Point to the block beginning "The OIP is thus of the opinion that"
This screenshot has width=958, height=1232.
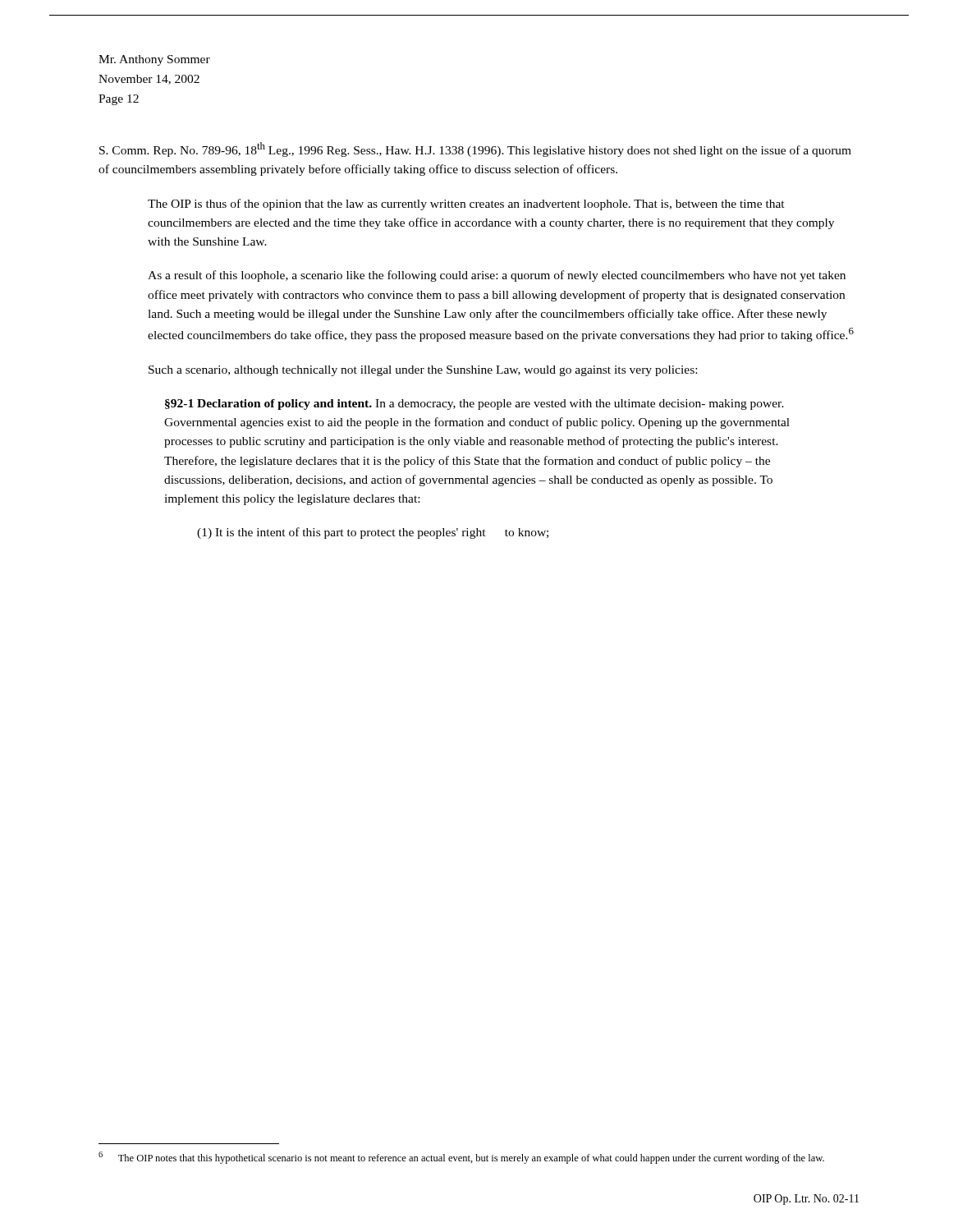491,222
